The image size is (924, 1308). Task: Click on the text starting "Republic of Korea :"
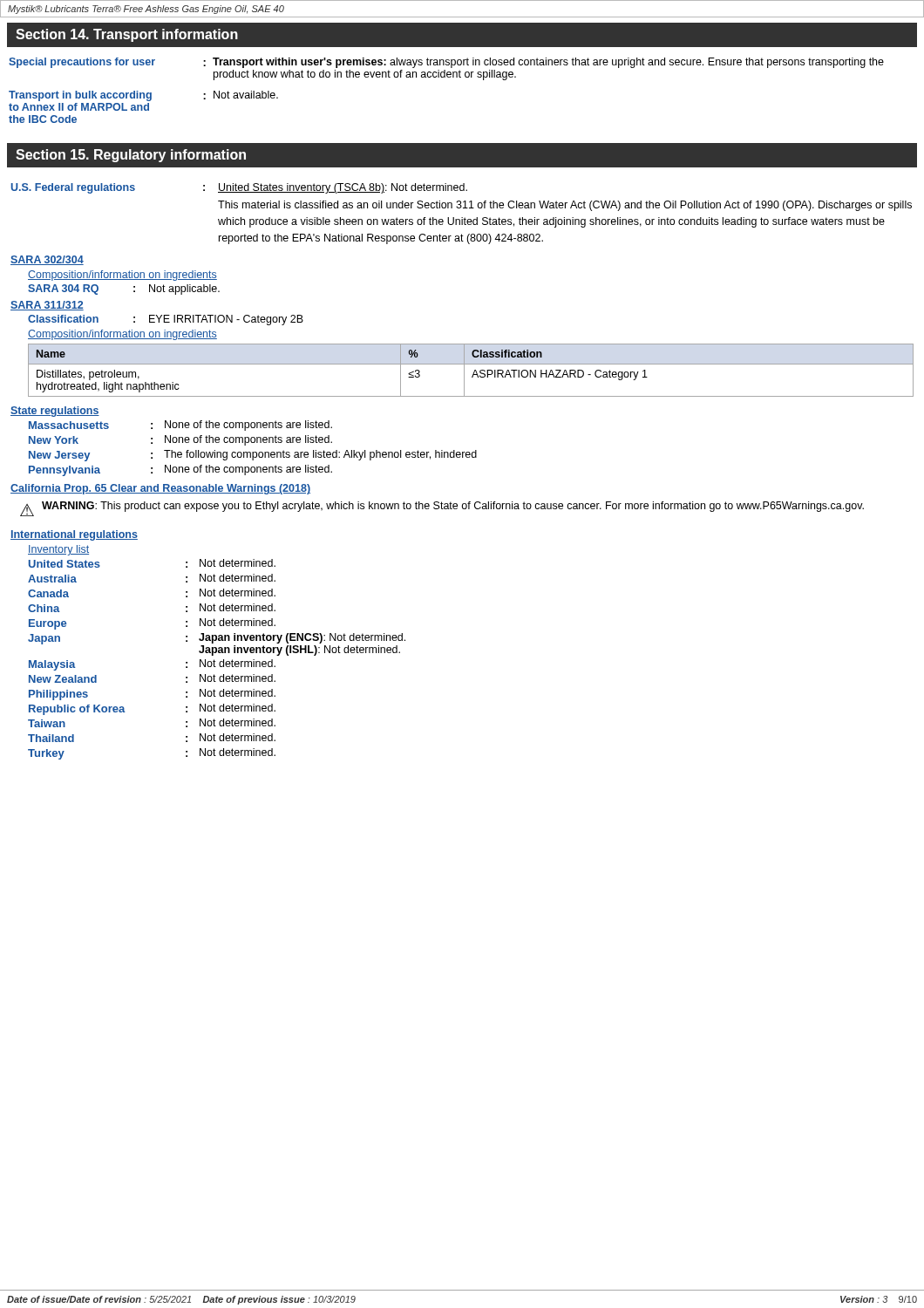coord(72,710)
